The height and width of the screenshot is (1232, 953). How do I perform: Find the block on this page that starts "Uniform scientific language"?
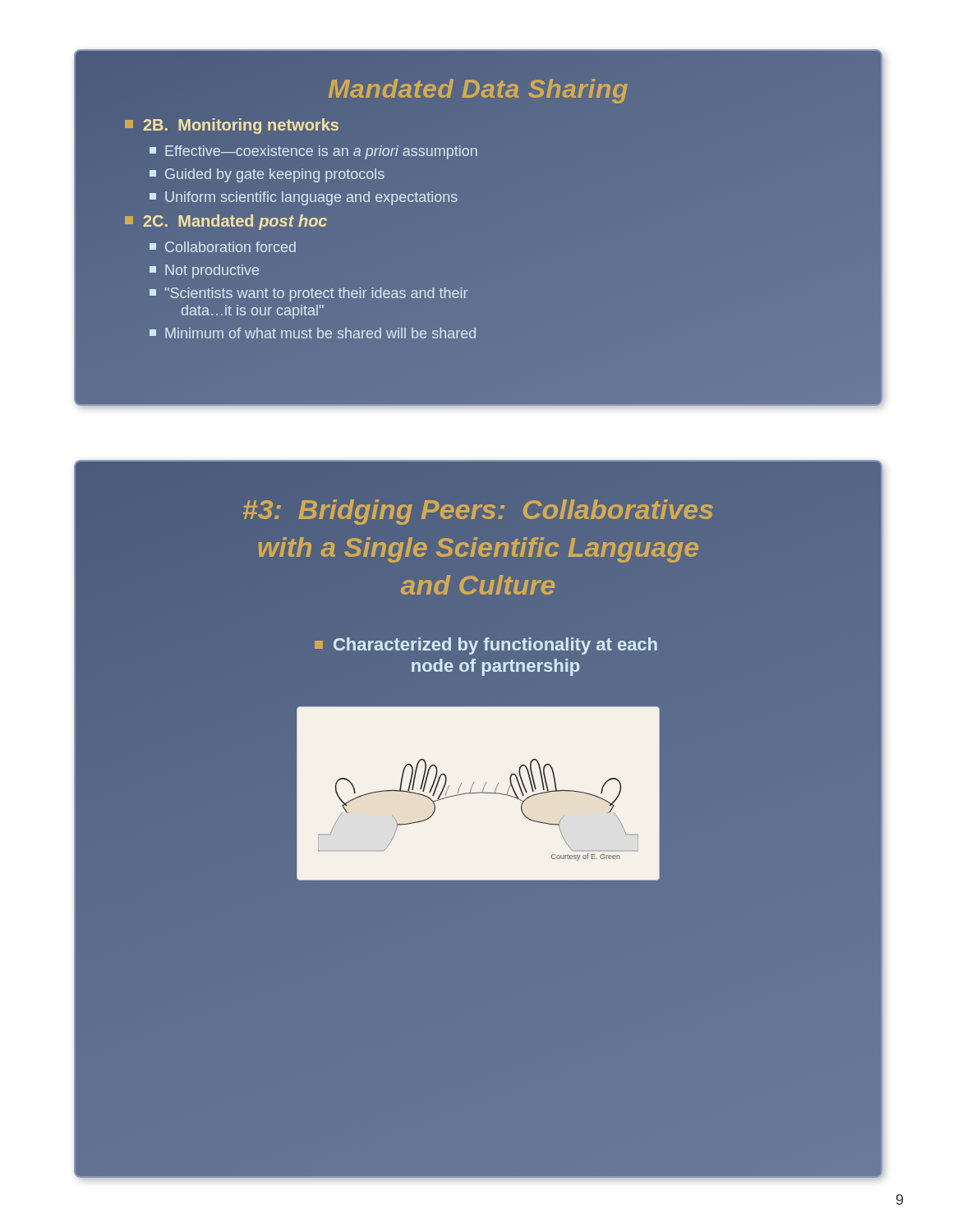[304, 197]
